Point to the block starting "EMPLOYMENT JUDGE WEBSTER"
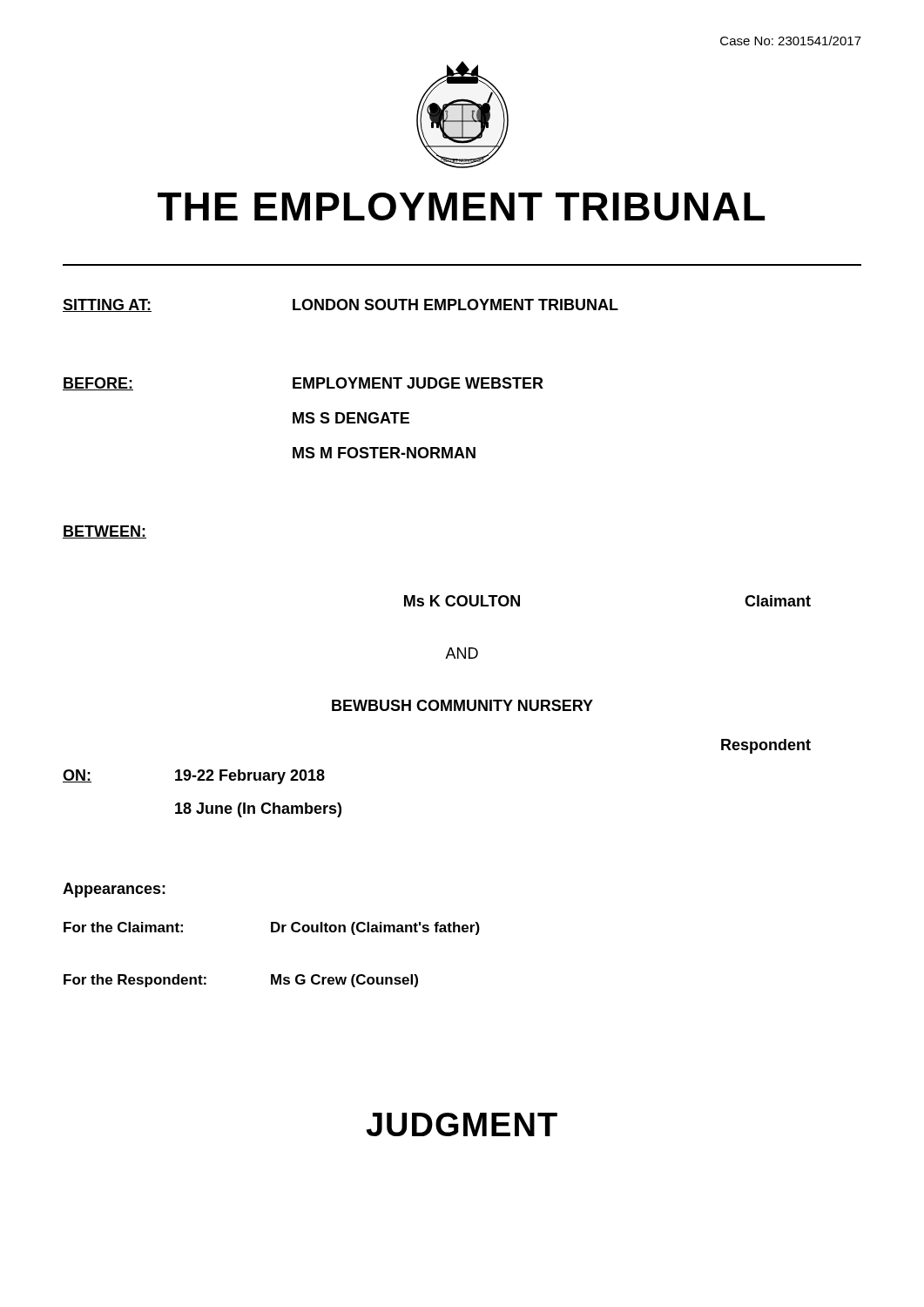The image size is (924, 1307). (418, 383)
